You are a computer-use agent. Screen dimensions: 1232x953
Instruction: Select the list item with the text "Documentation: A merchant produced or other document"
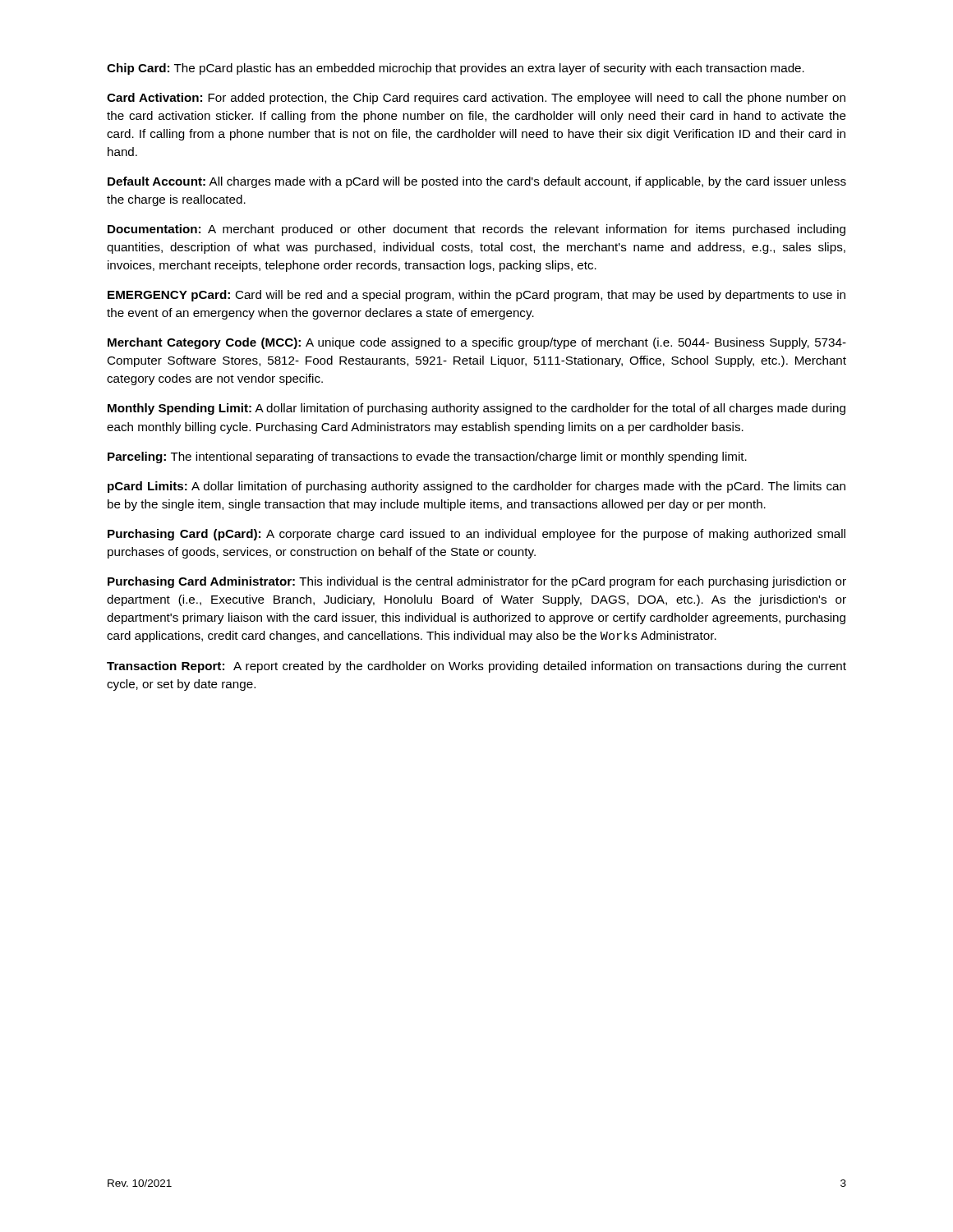coord(476,247)
